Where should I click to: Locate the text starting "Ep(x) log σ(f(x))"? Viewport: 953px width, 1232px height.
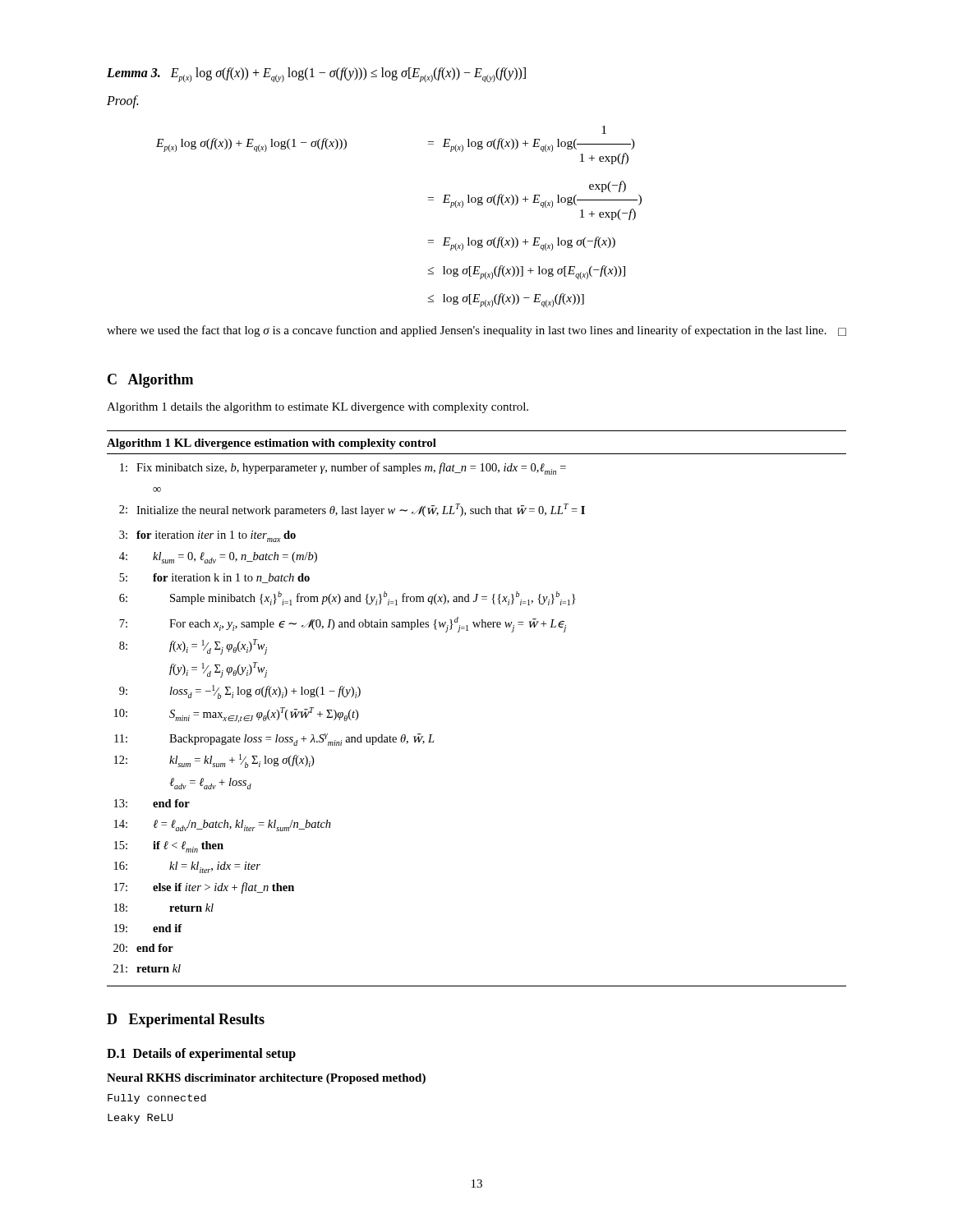pos(501,214)
